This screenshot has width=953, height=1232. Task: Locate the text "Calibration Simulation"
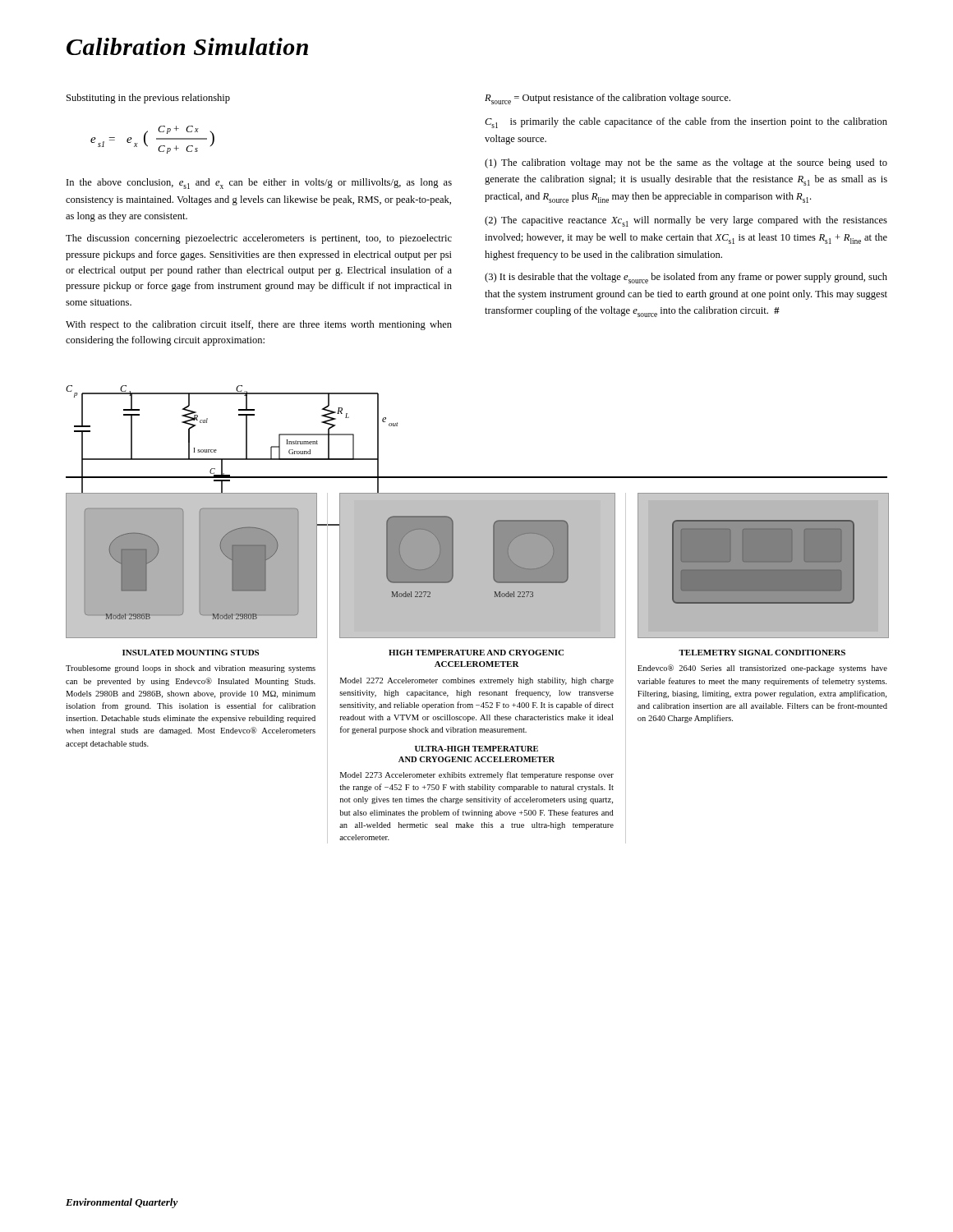pos(188,47)
